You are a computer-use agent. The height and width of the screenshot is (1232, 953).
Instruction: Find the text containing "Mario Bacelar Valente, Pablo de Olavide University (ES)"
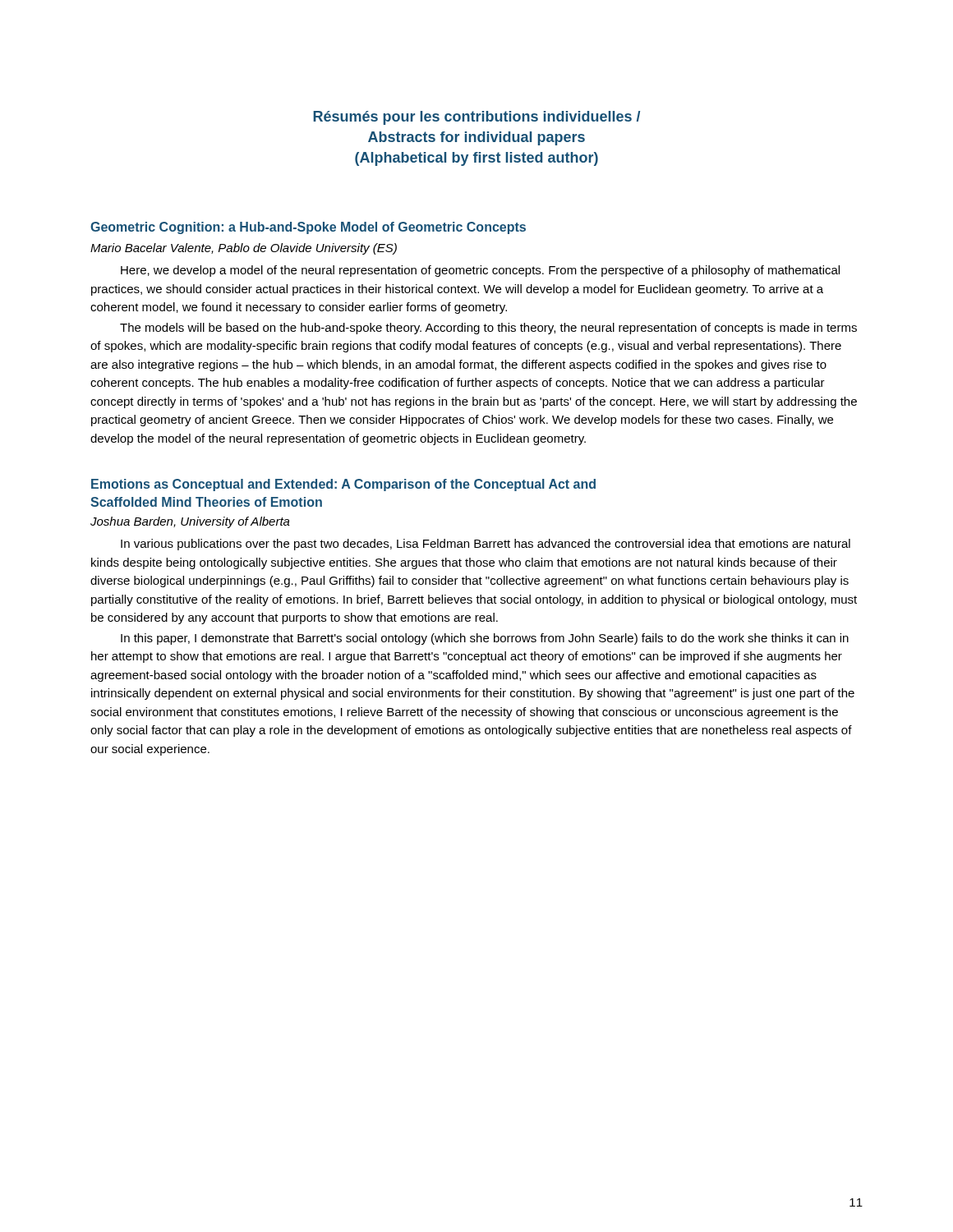pyautogui.click(x=244, y=248)
